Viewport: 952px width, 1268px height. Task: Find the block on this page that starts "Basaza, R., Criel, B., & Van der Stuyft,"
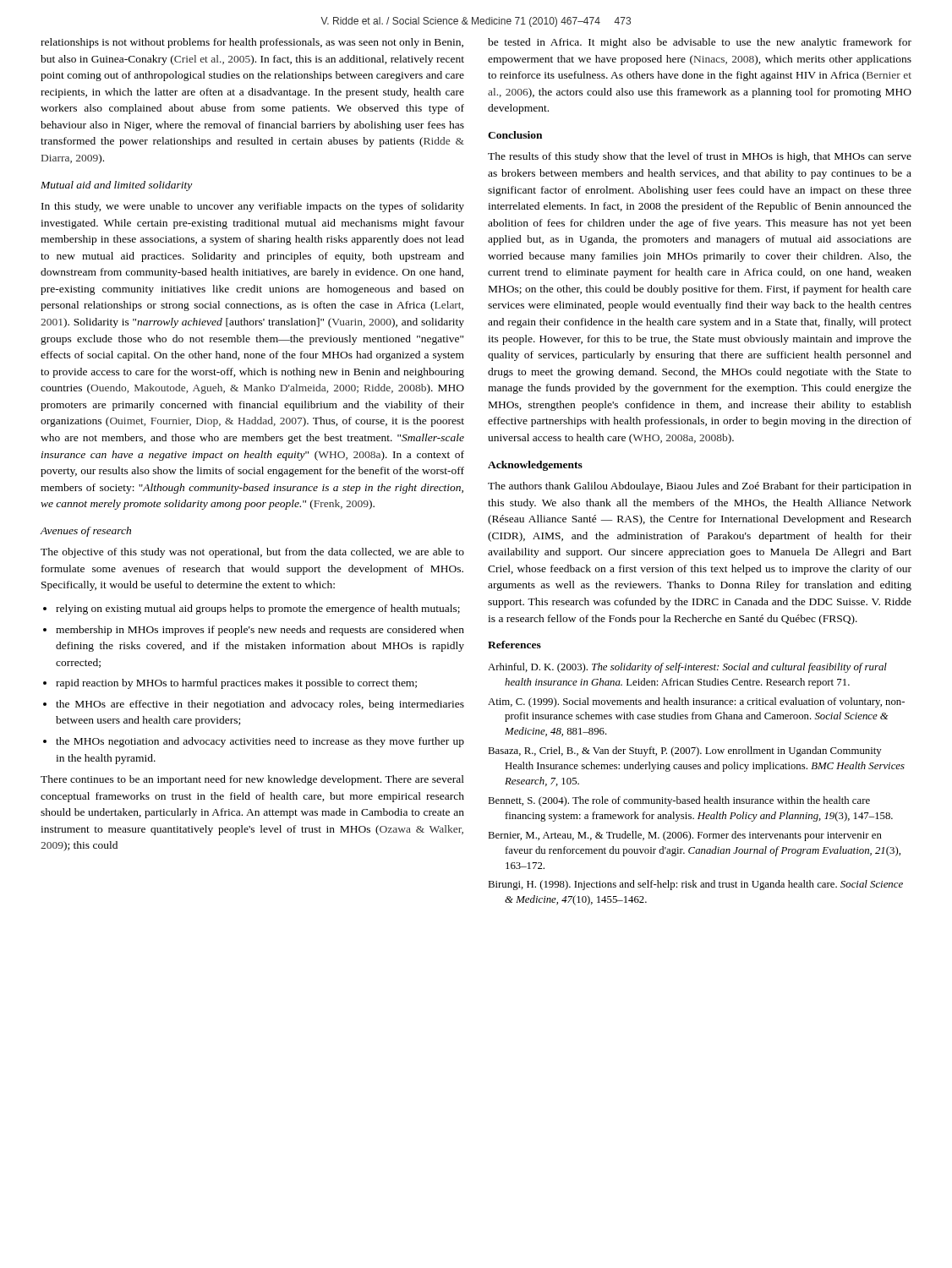coord(696,766)
